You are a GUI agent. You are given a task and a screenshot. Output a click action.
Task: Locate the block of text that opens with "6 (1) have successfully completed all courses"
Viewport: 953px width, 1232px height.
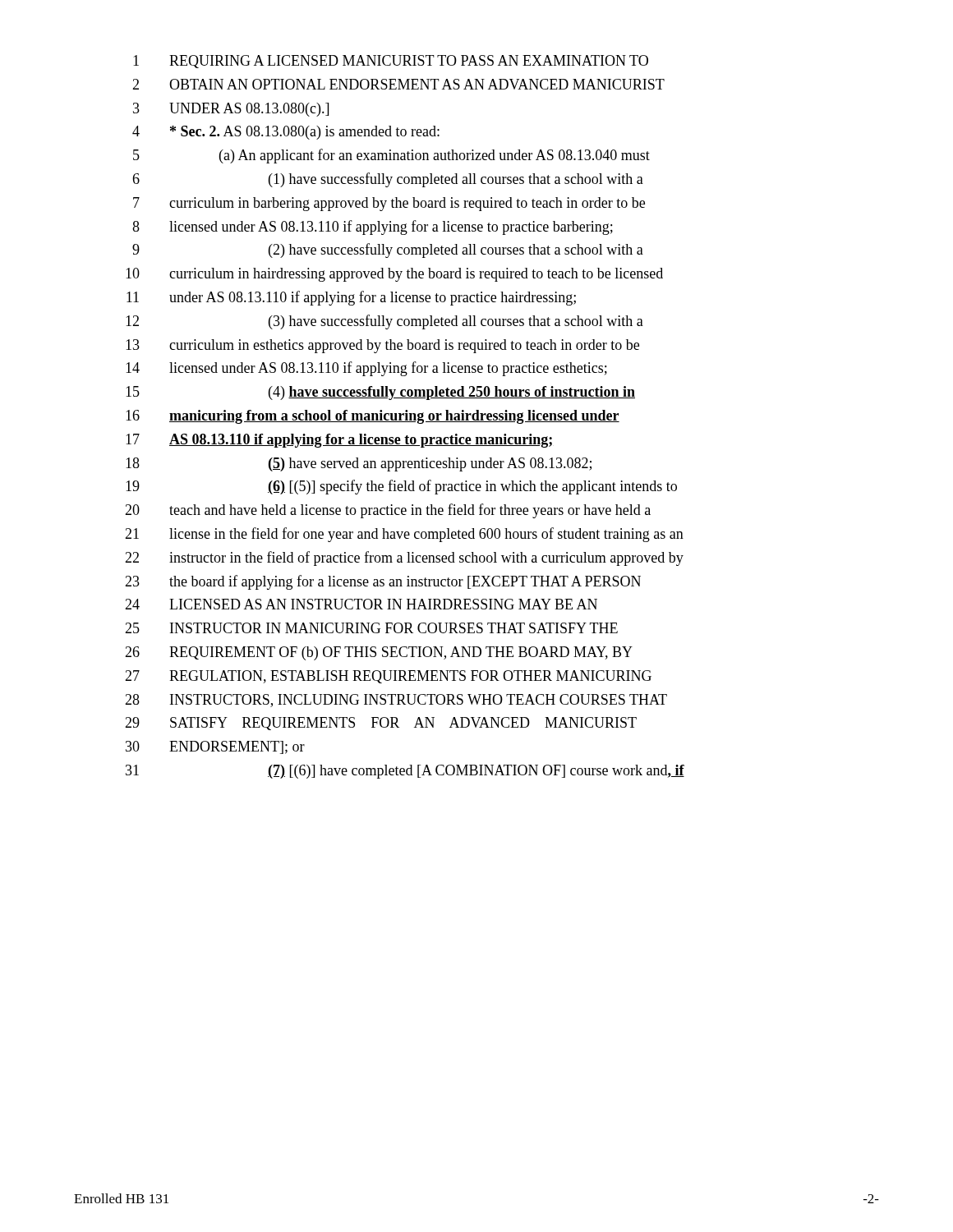click(x=485, y=179)
